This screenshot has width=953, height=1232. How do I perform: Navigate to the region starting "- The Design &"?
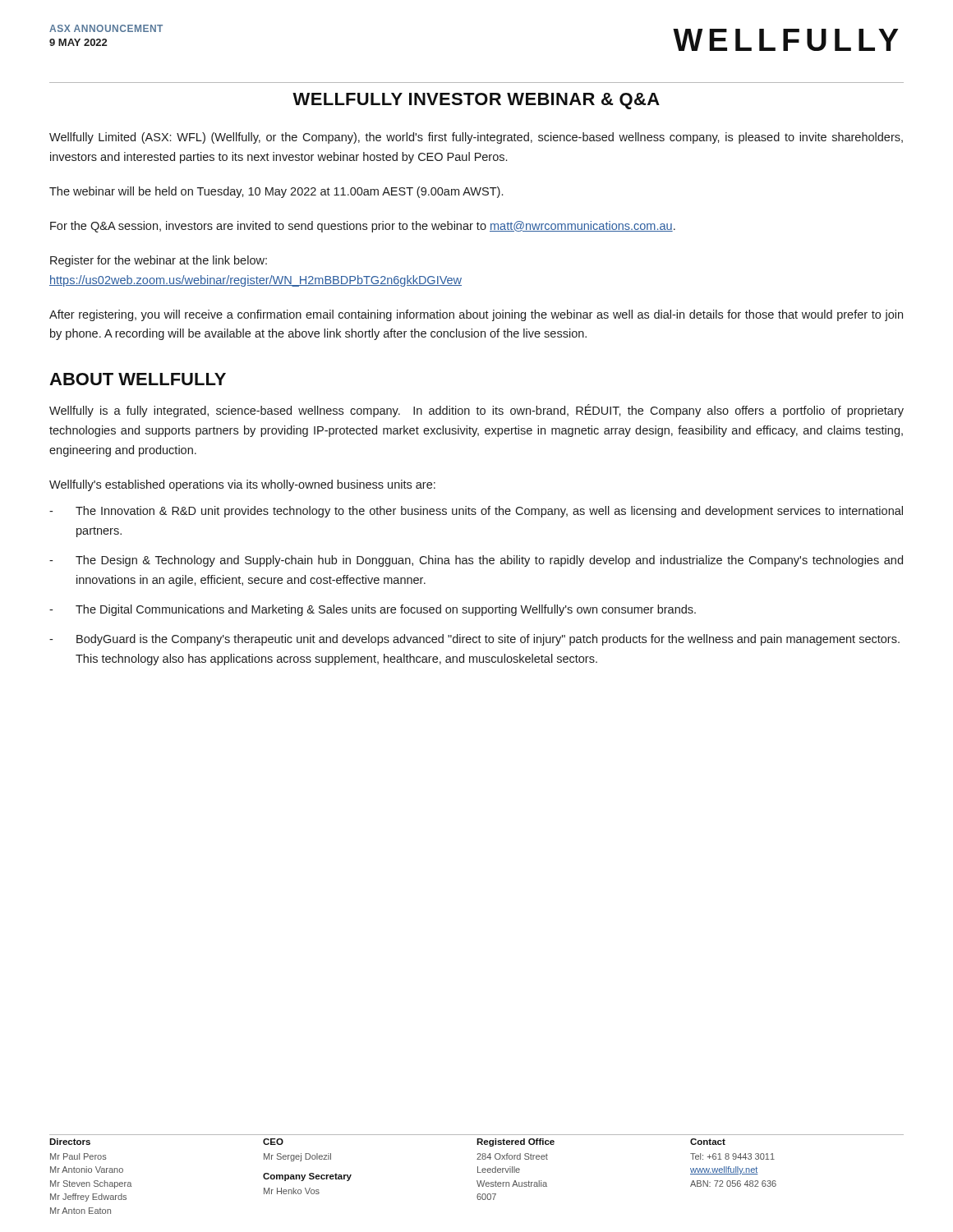coord(476,571)
